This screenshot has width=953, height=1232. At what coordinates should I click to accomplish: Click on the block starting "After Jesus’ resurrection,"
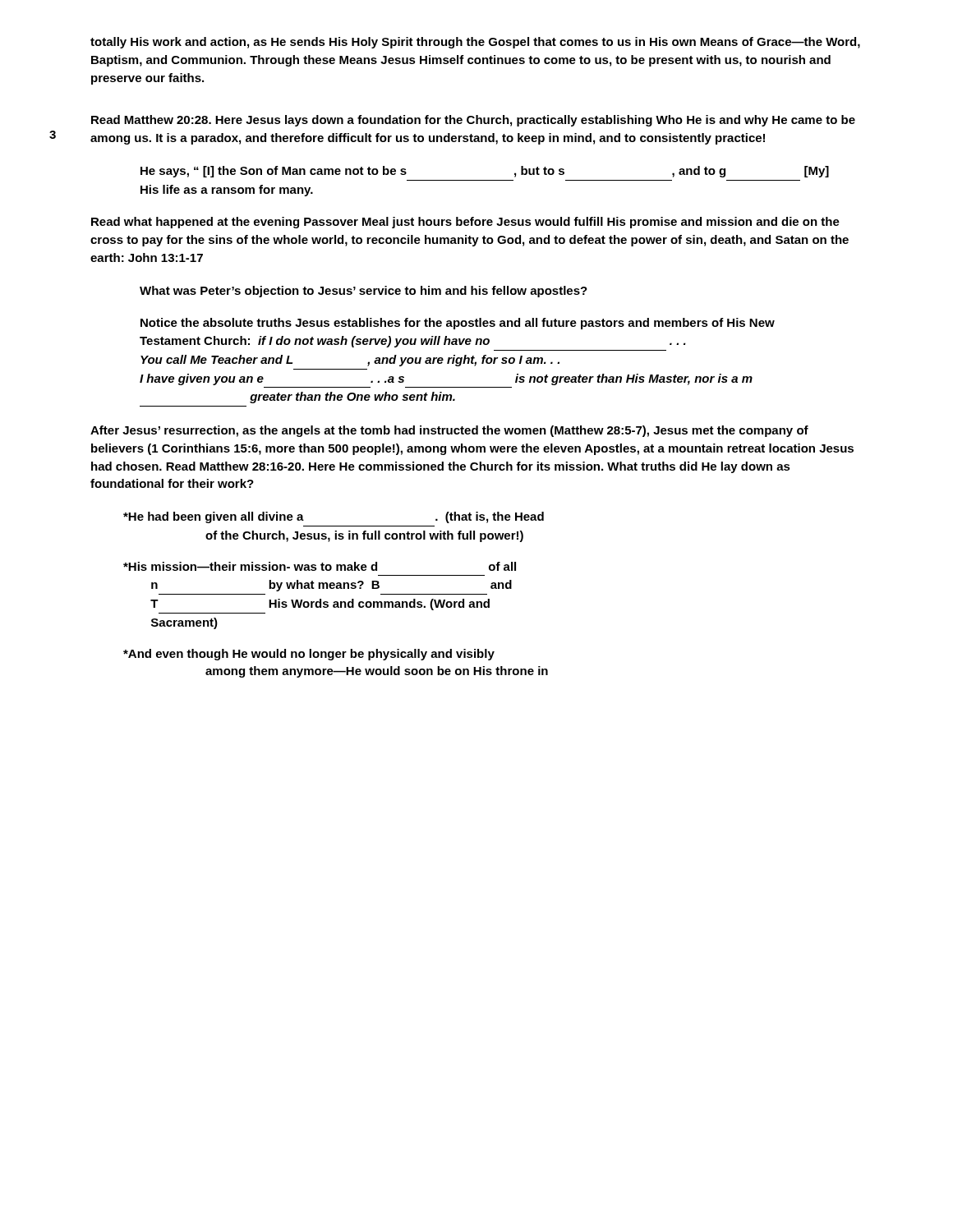coord(472,457)
